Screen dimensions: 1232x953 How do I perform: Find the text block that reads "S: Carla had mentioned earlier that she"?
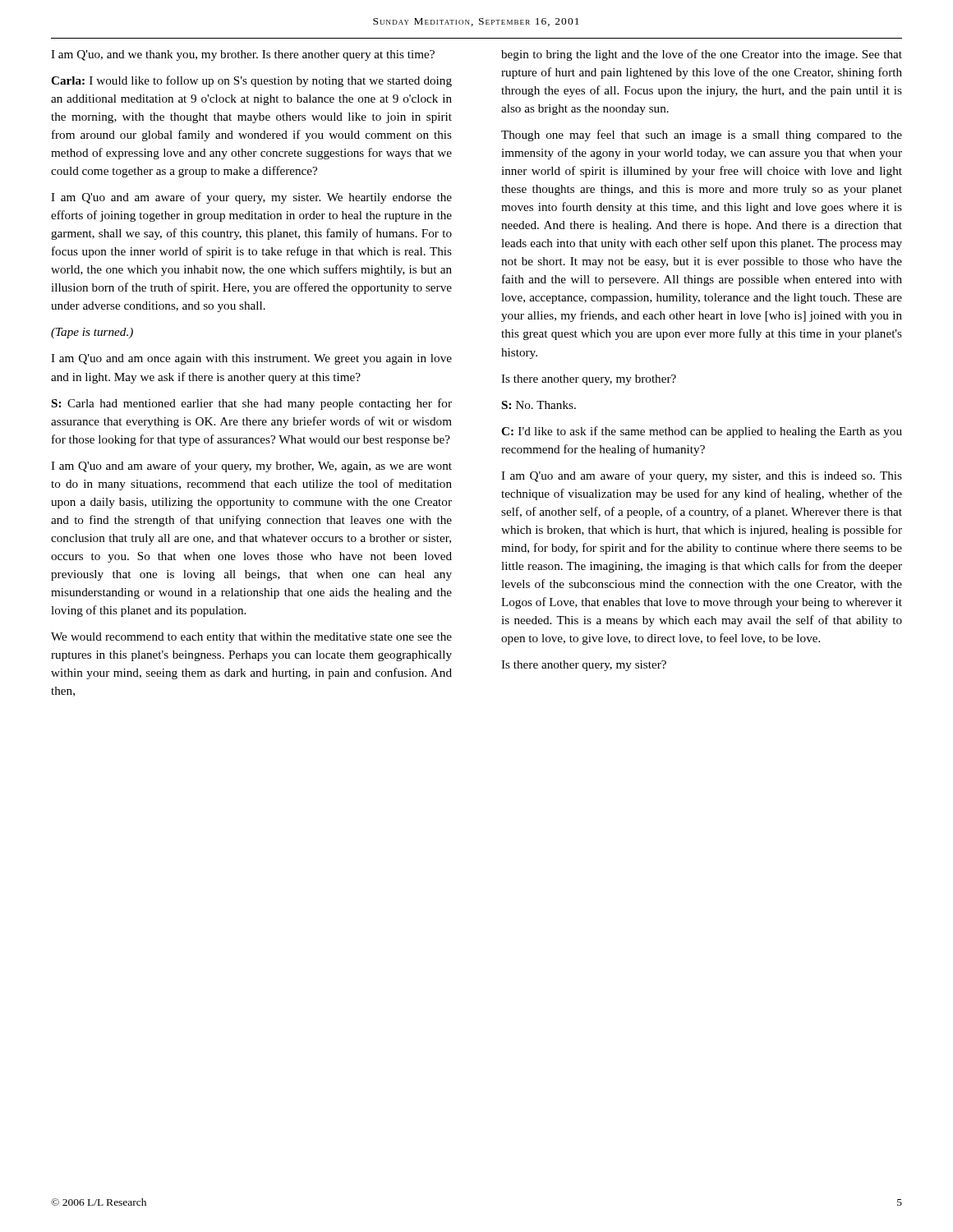click(251, 421)
